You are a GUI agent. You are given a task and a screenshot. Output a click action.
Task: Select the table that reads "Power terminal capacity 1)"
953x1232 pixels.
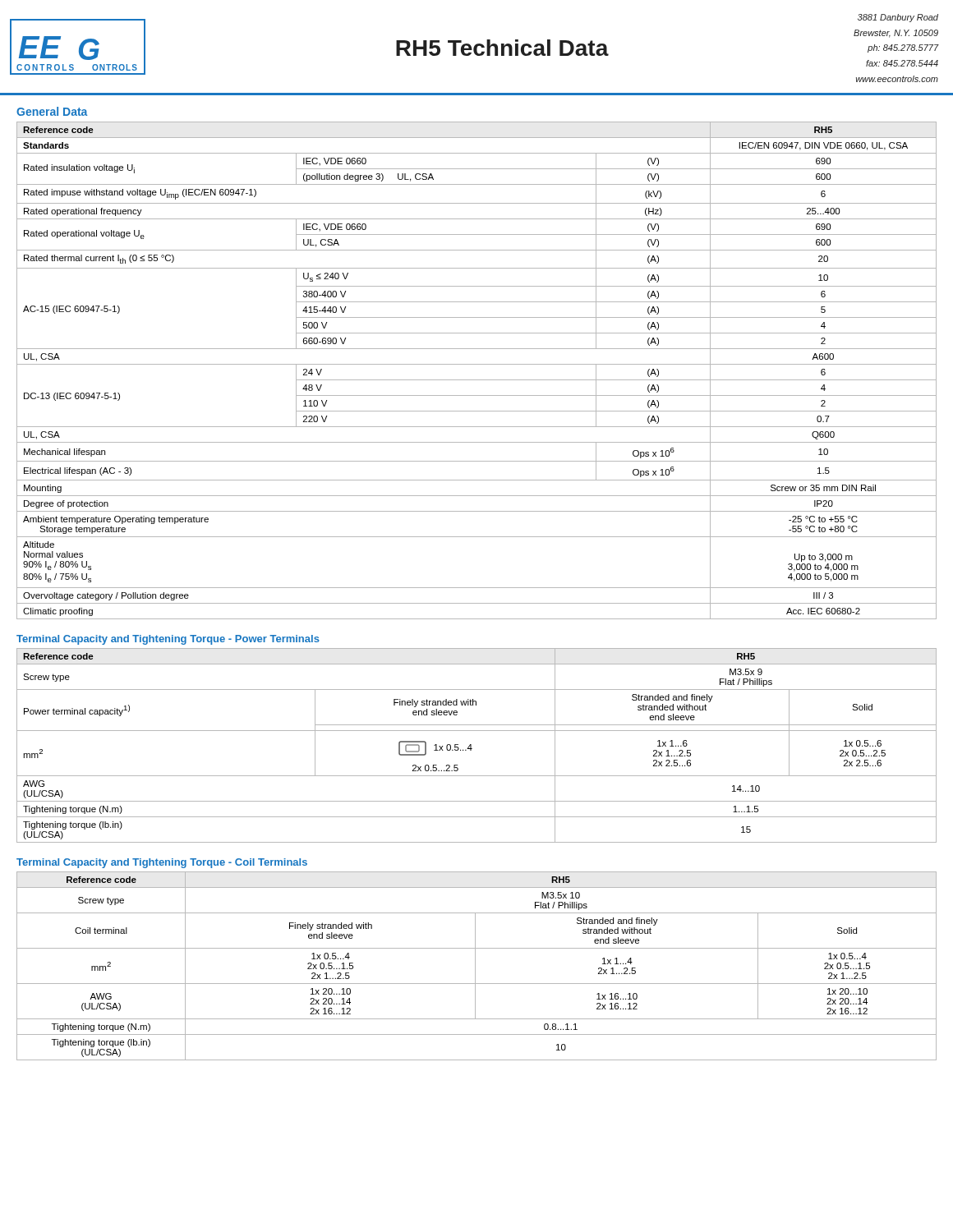click(476, 745)
